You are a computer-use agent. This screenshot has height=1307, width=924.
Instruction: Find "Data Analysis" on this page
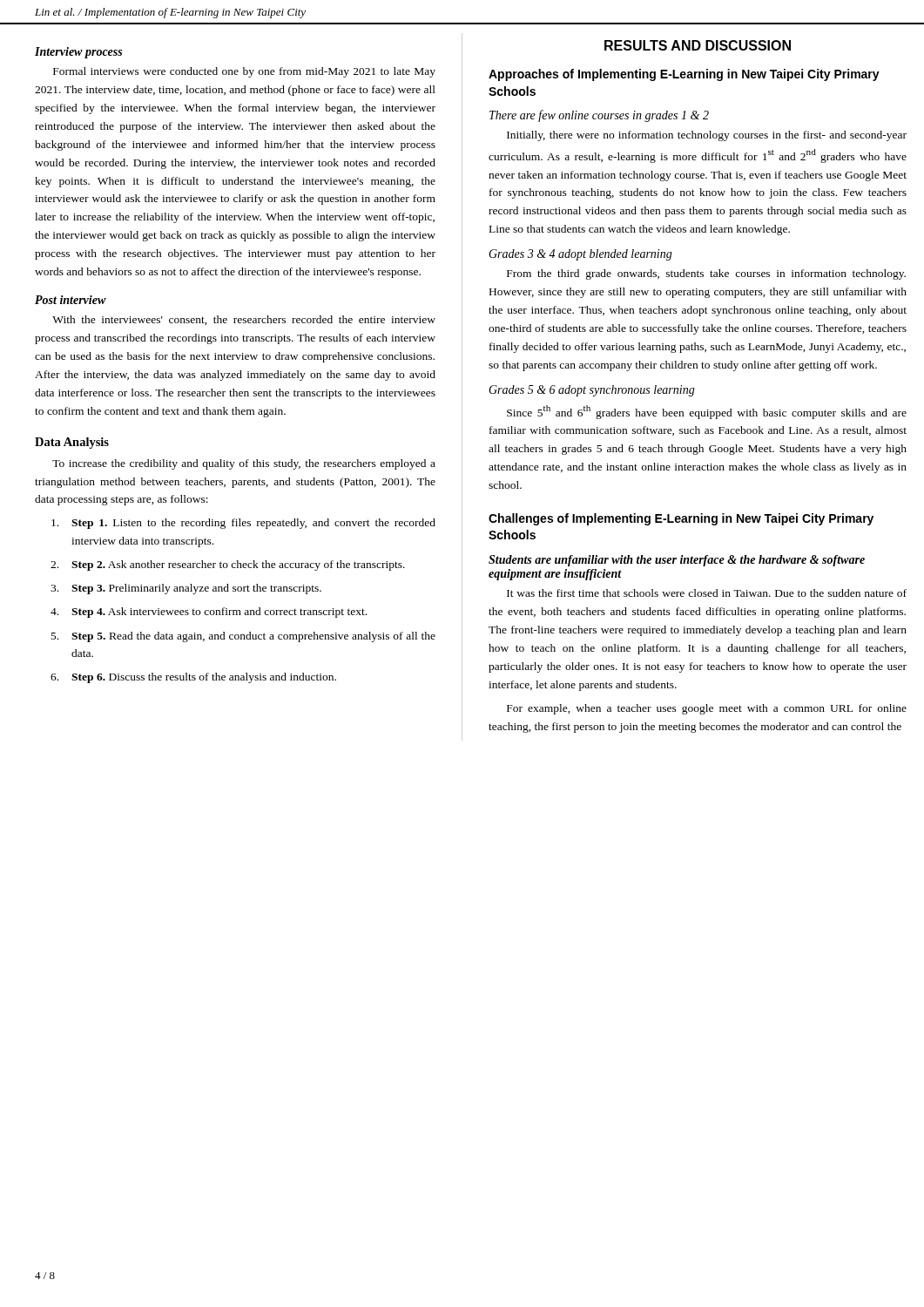72,441
